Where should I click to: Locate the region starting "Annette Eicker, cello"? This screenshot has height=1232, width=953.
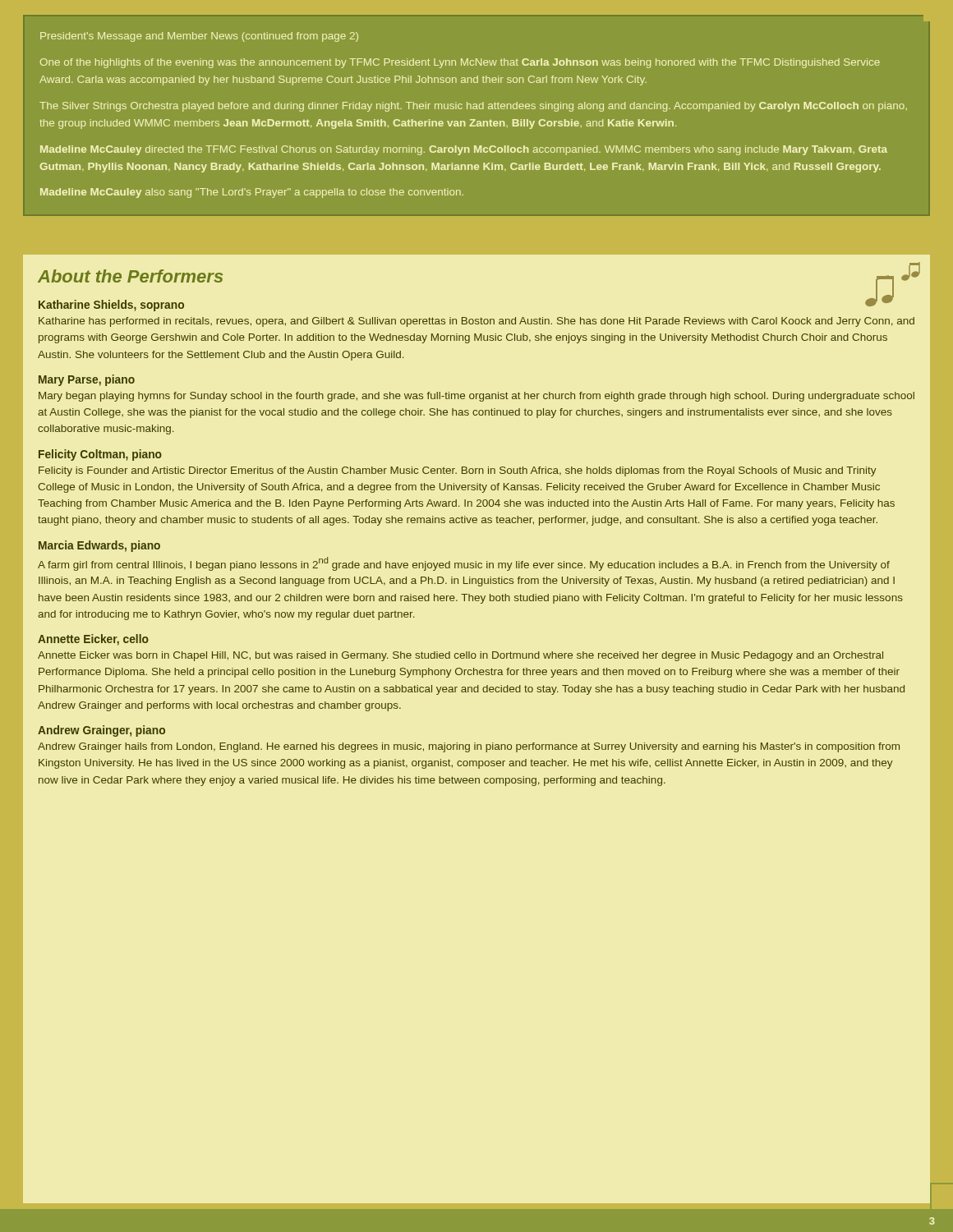coord(93,639)
